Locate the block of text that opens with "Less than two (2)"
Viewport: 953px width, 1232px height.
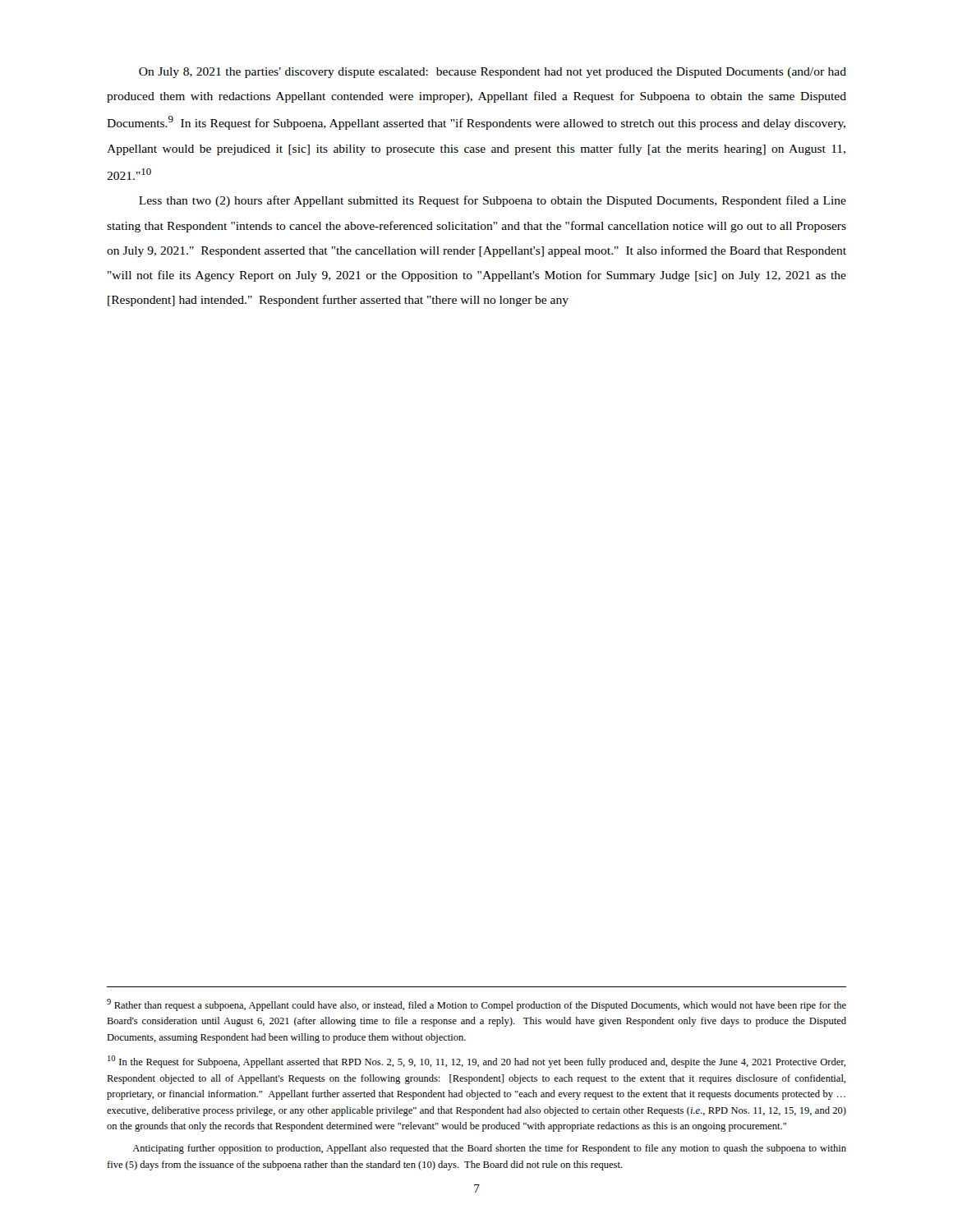tap(476, 250)
